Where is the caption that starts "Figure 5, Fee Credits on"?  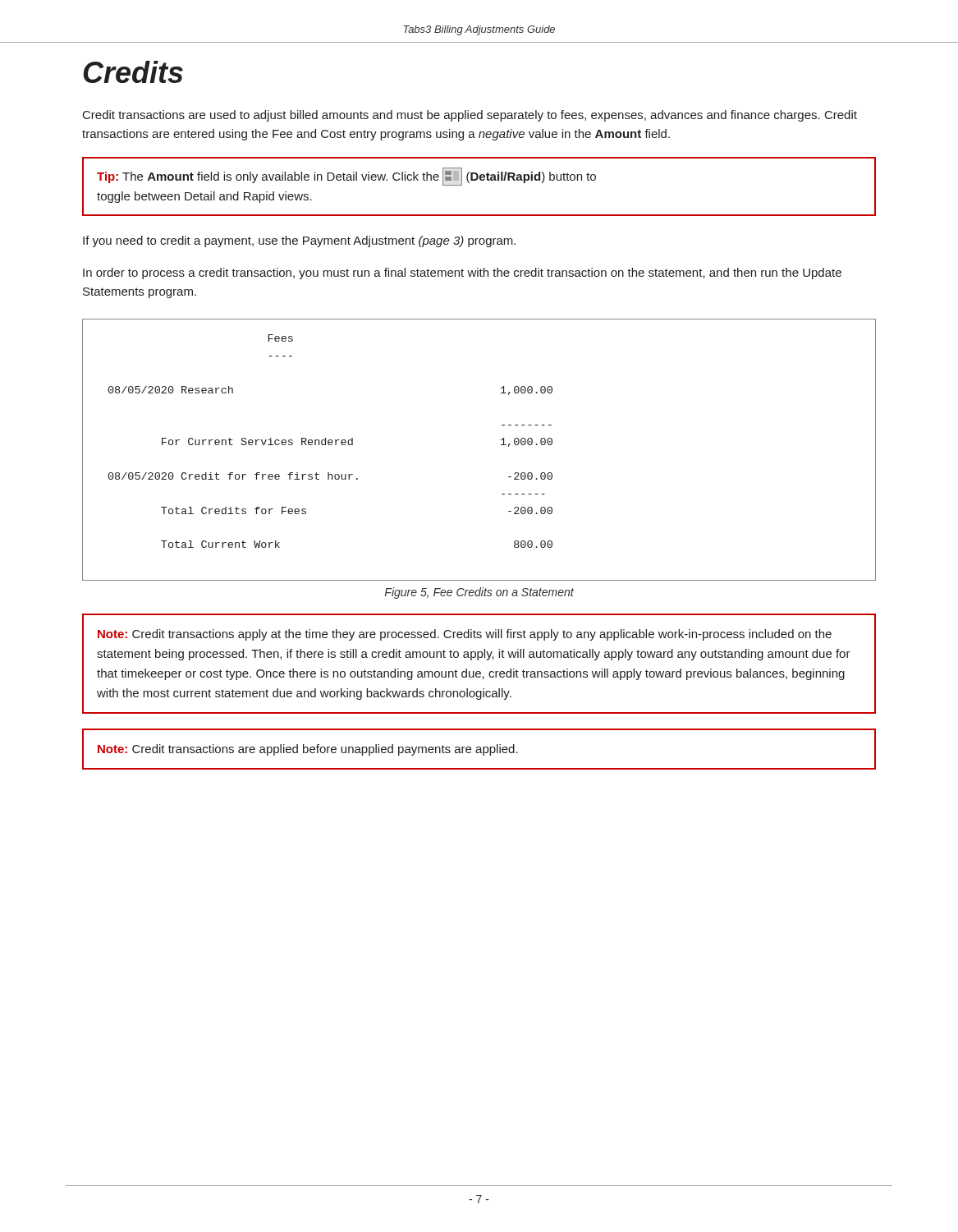(x=479, y=592)
